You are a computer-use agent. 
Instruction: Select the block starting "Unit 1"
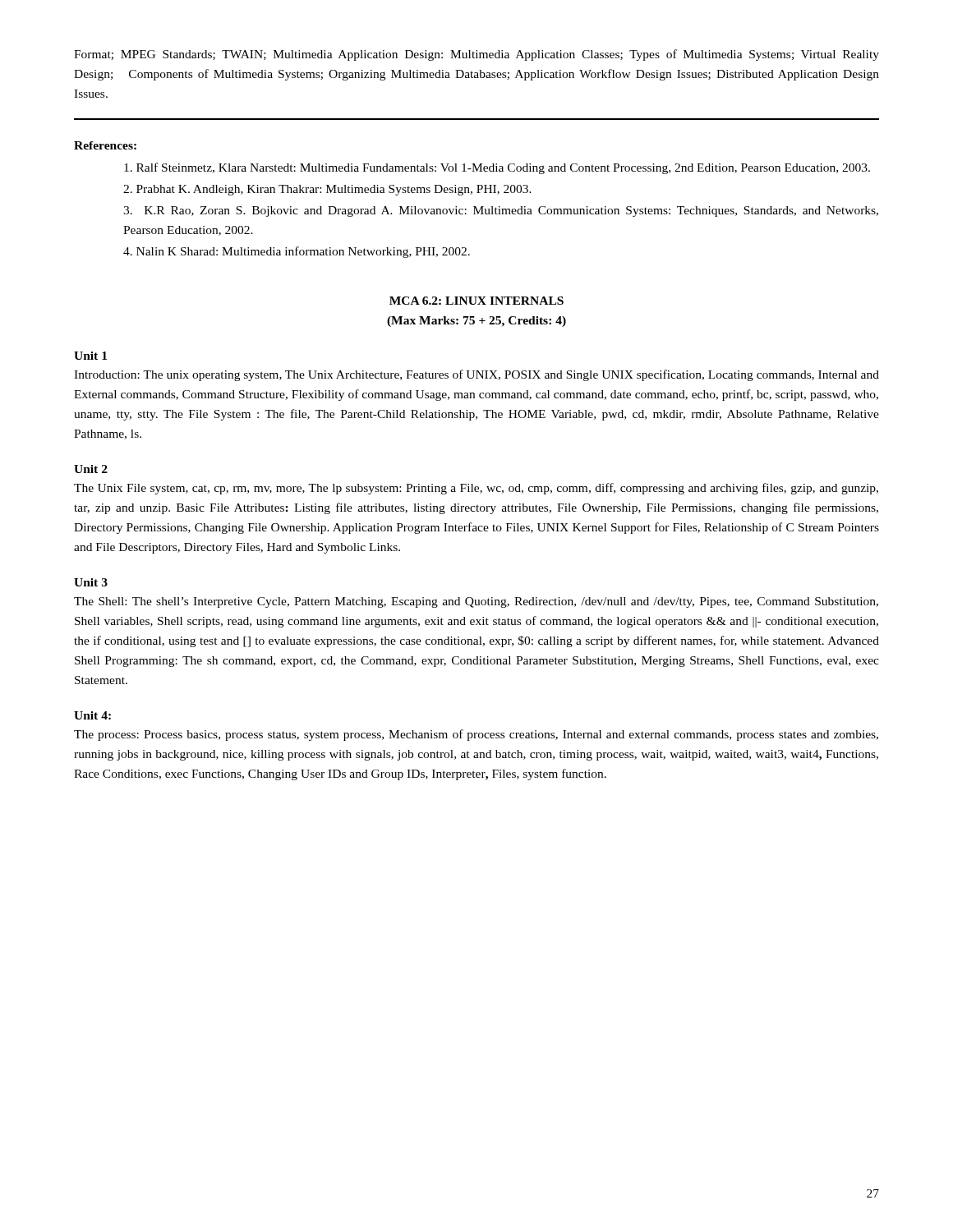91,355
